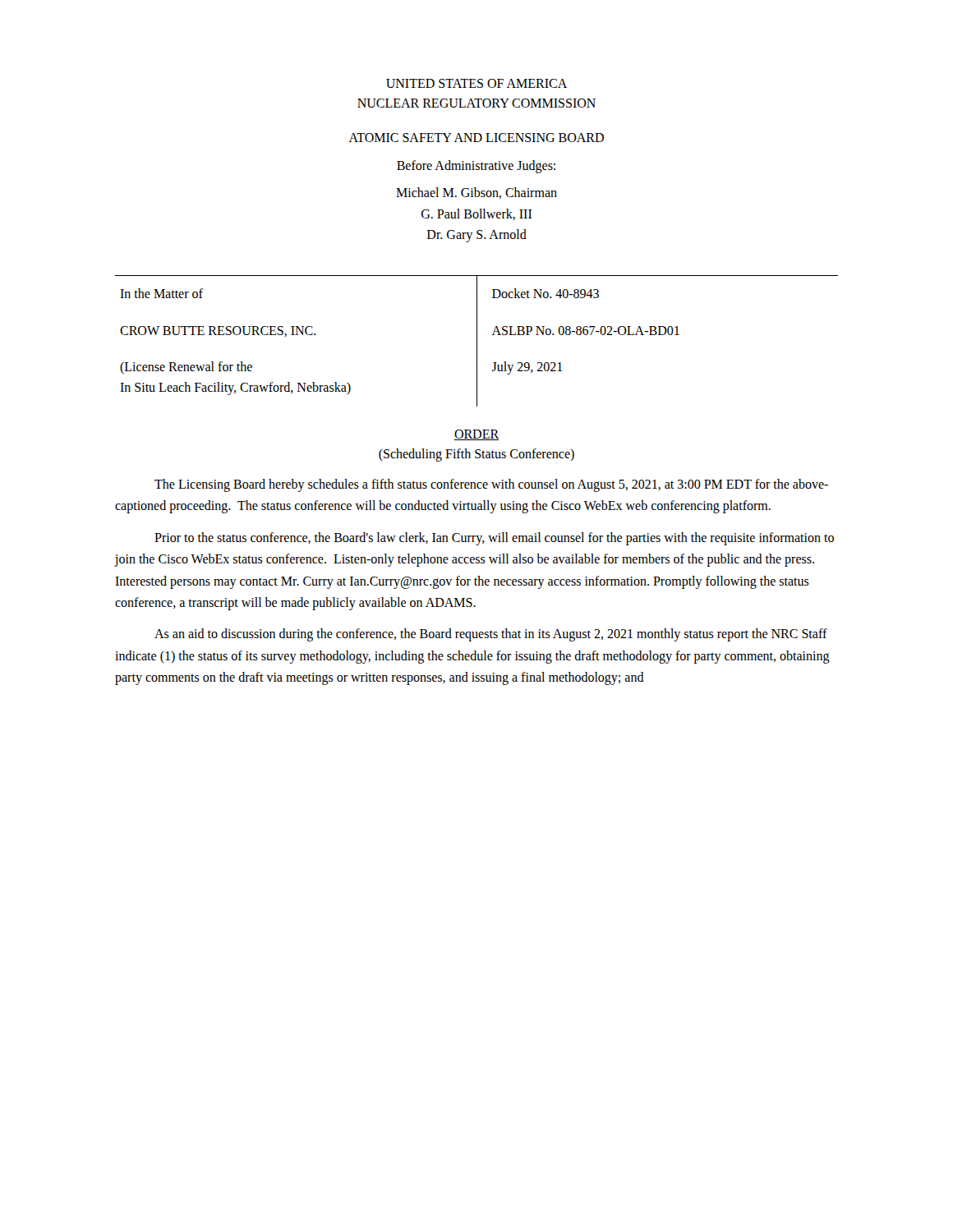Image resolution: width=953 pixels, height=1232 pixels.
Task: Locate the text "ORDER (Scheduling Fifth Status Conference)"
Action: pyautogui.click(x=476, y=444)
